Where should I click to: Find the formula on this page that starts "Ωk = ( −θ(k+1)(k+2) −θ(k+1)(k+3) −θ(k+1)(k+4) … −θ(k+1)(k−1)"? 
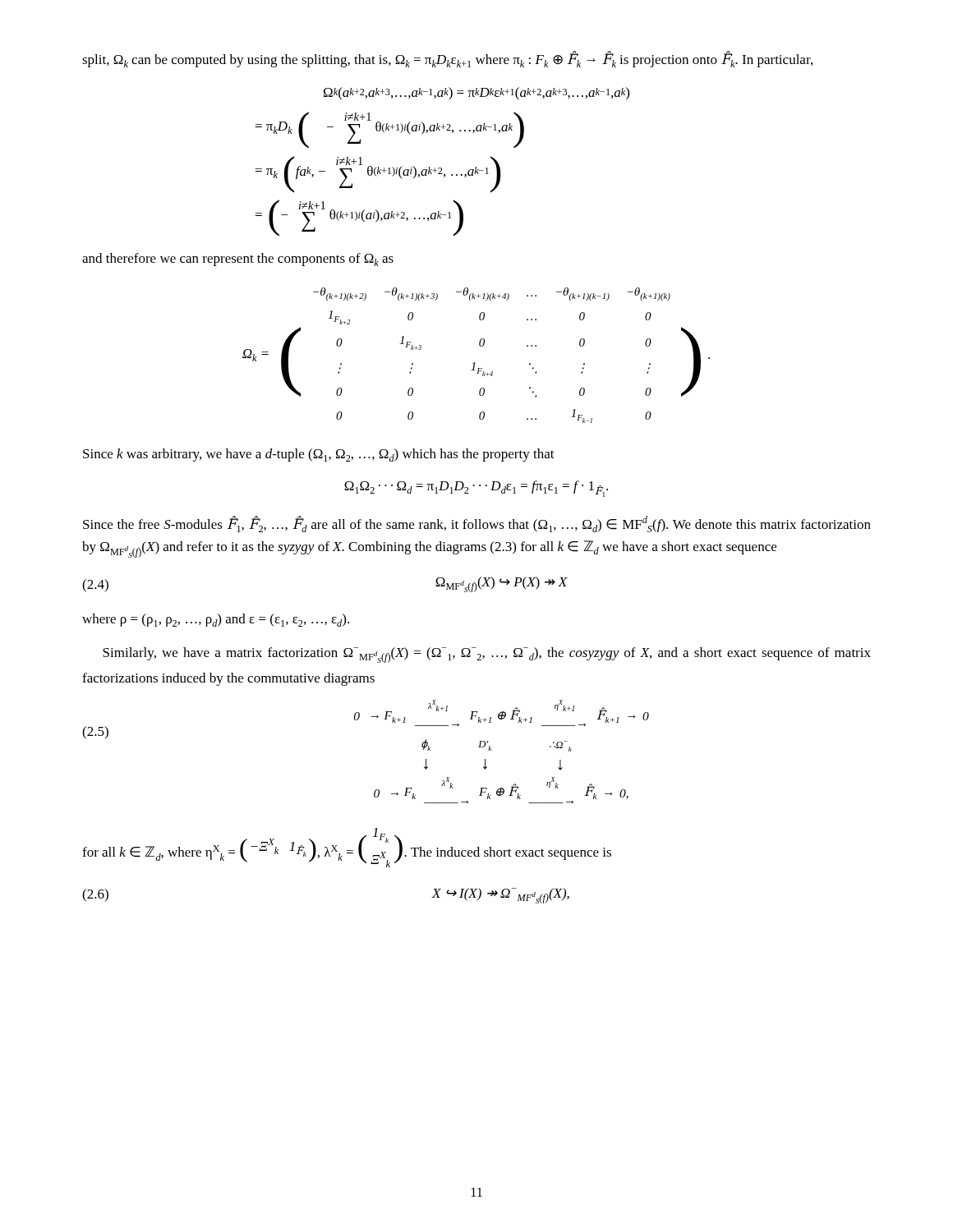coord(476,355)
